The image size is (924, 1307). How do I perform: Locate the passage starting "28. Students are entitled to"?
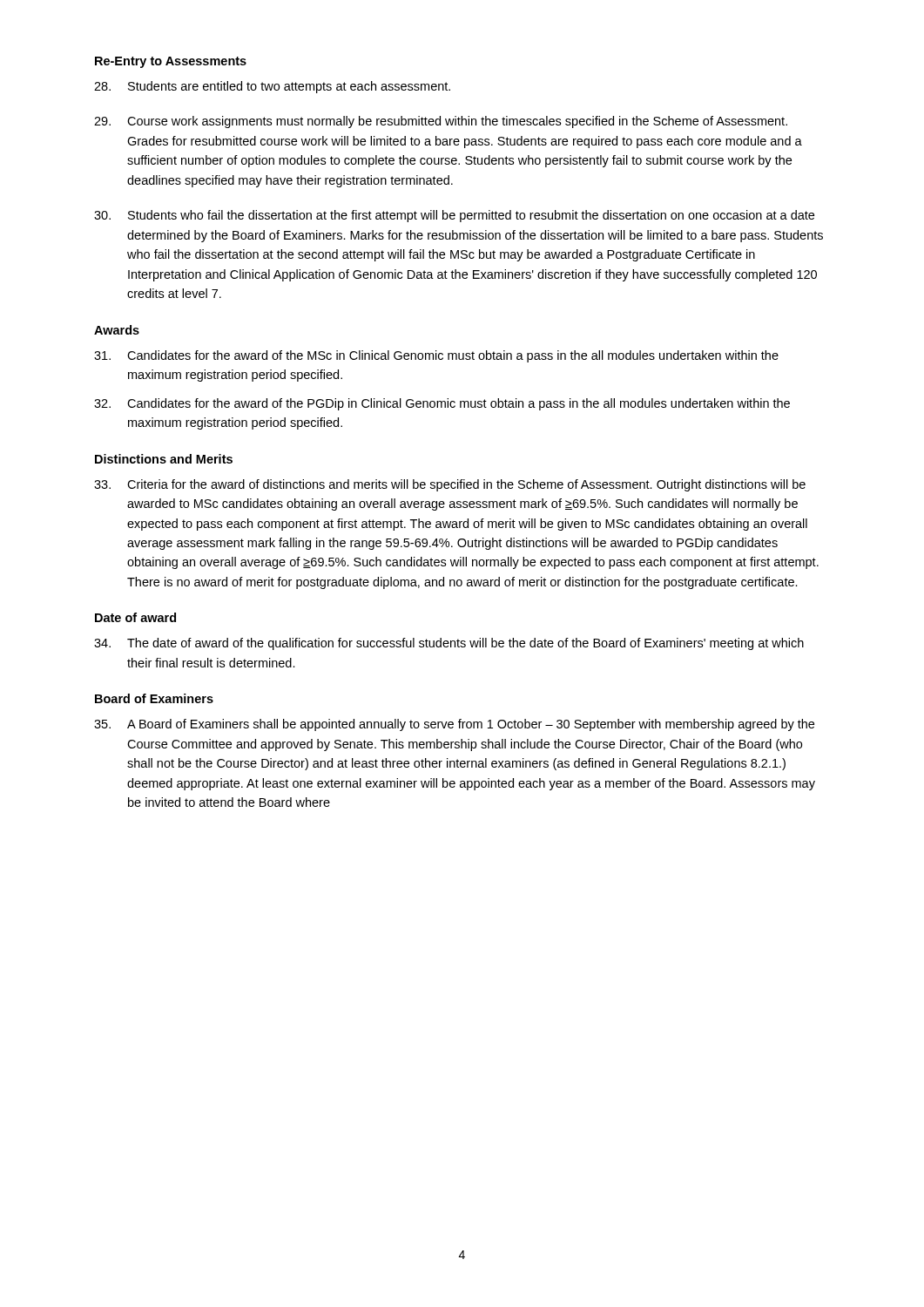[272, 87]
